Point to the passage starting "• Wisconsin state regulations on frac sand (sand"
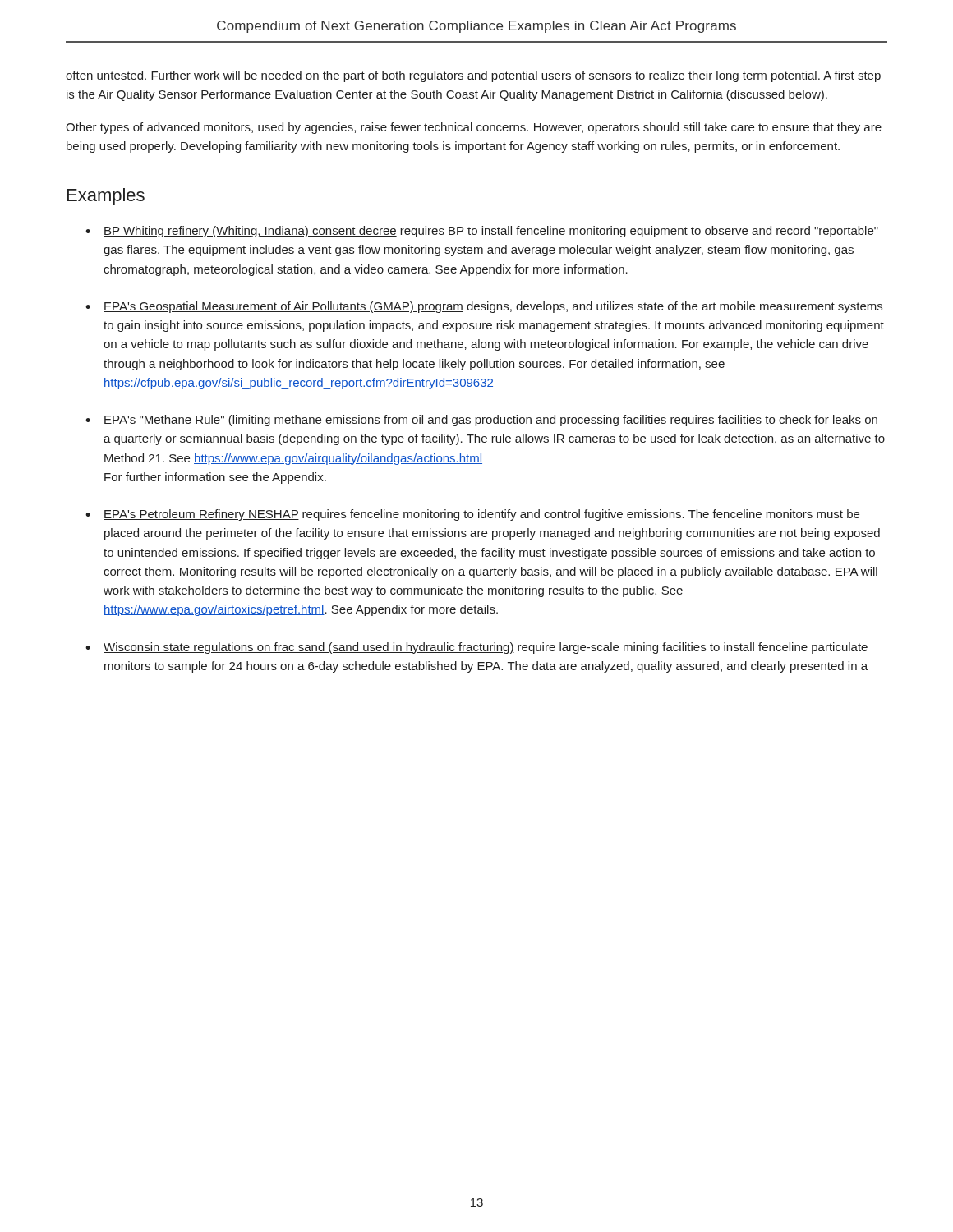Viewport: 953px width, 1232px height. (x=486, y=656)
